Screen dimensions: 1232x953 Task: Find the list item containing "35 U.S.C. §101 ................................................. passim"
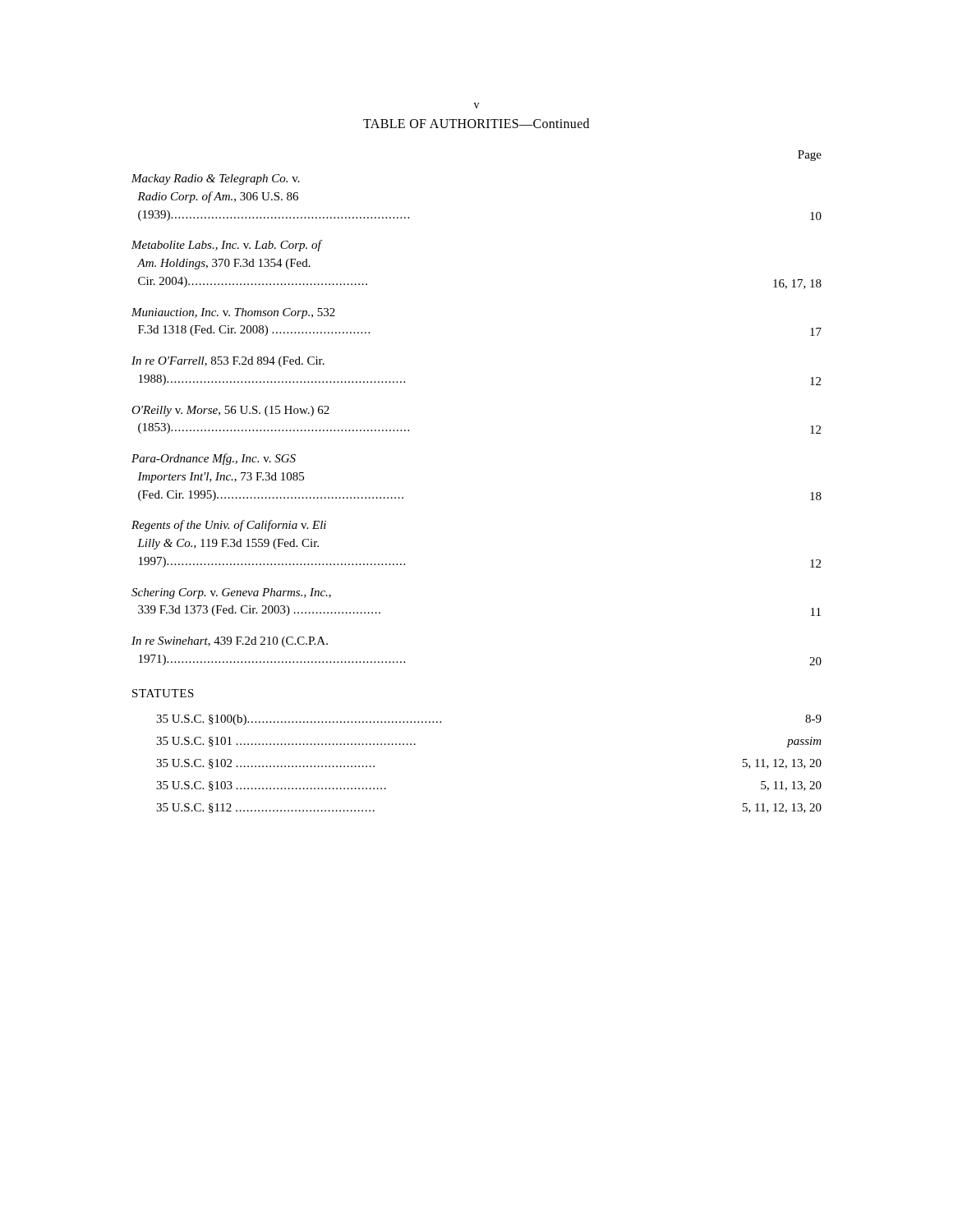click(x=196, y=744)
